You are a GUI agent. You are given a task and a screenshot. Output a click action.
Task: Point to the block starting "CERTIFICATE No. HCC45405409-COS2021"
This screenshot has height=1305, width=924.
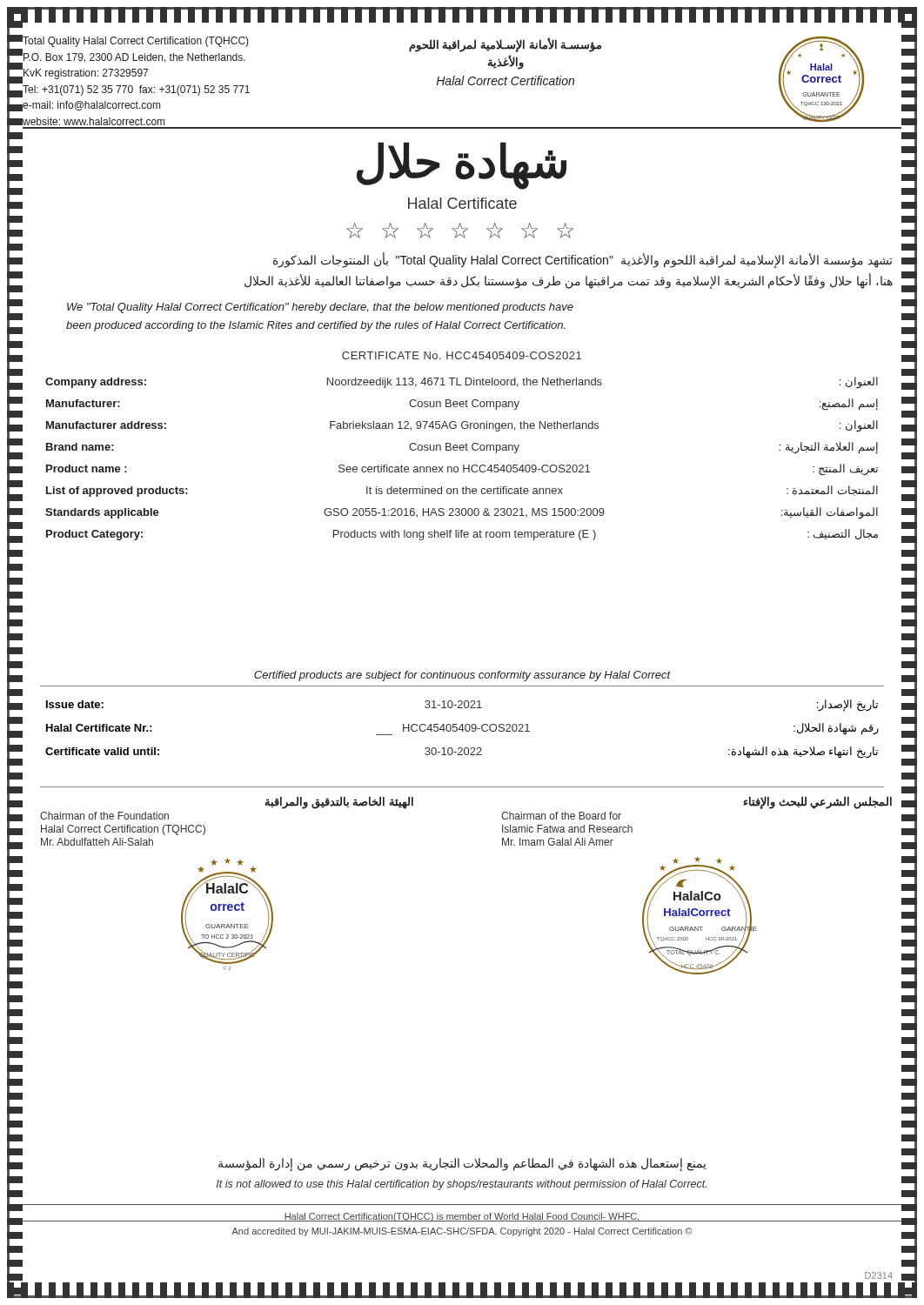click(x=462, y=355)
